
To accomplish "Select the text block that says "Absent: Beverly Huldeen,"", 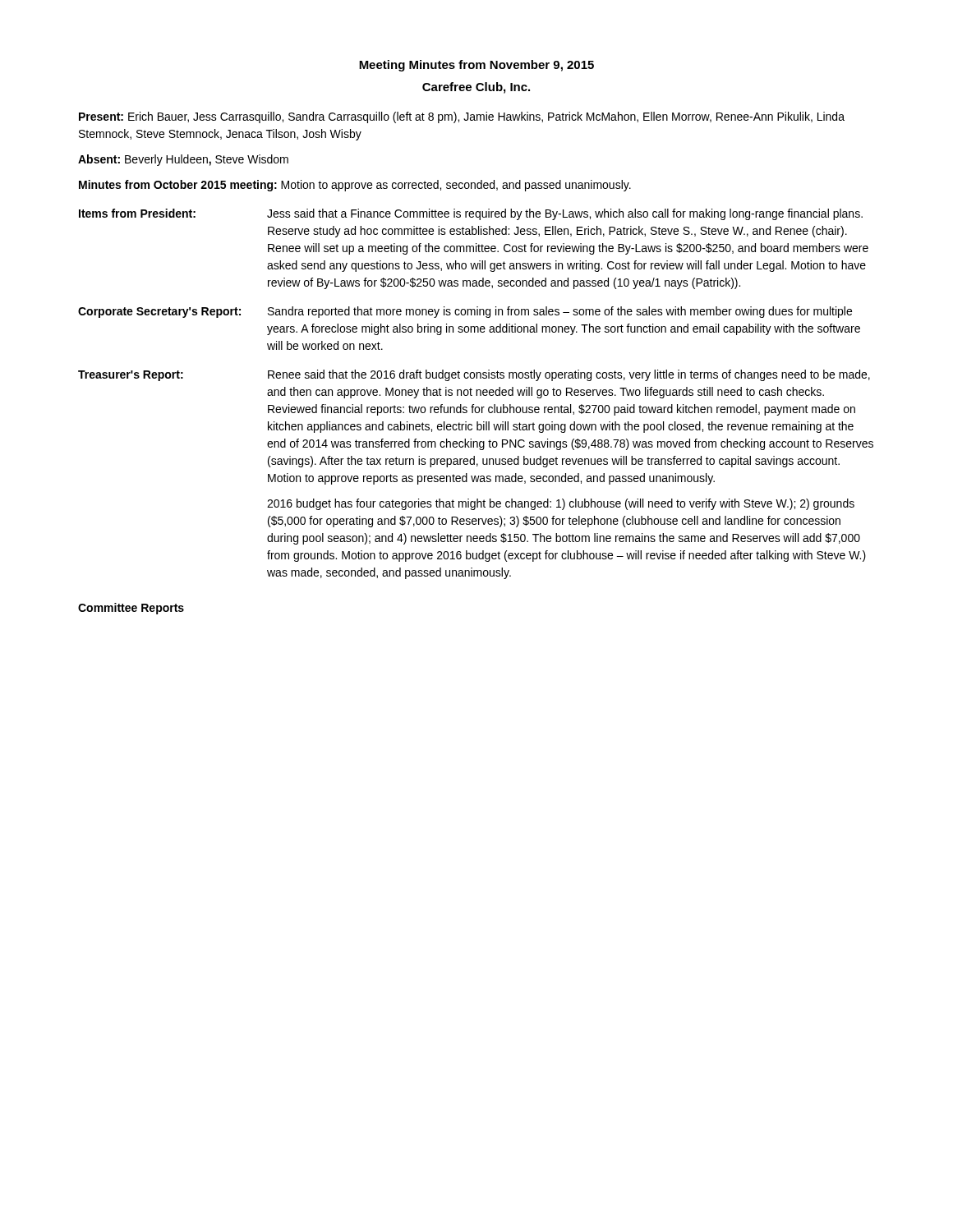I will point(184,159).
